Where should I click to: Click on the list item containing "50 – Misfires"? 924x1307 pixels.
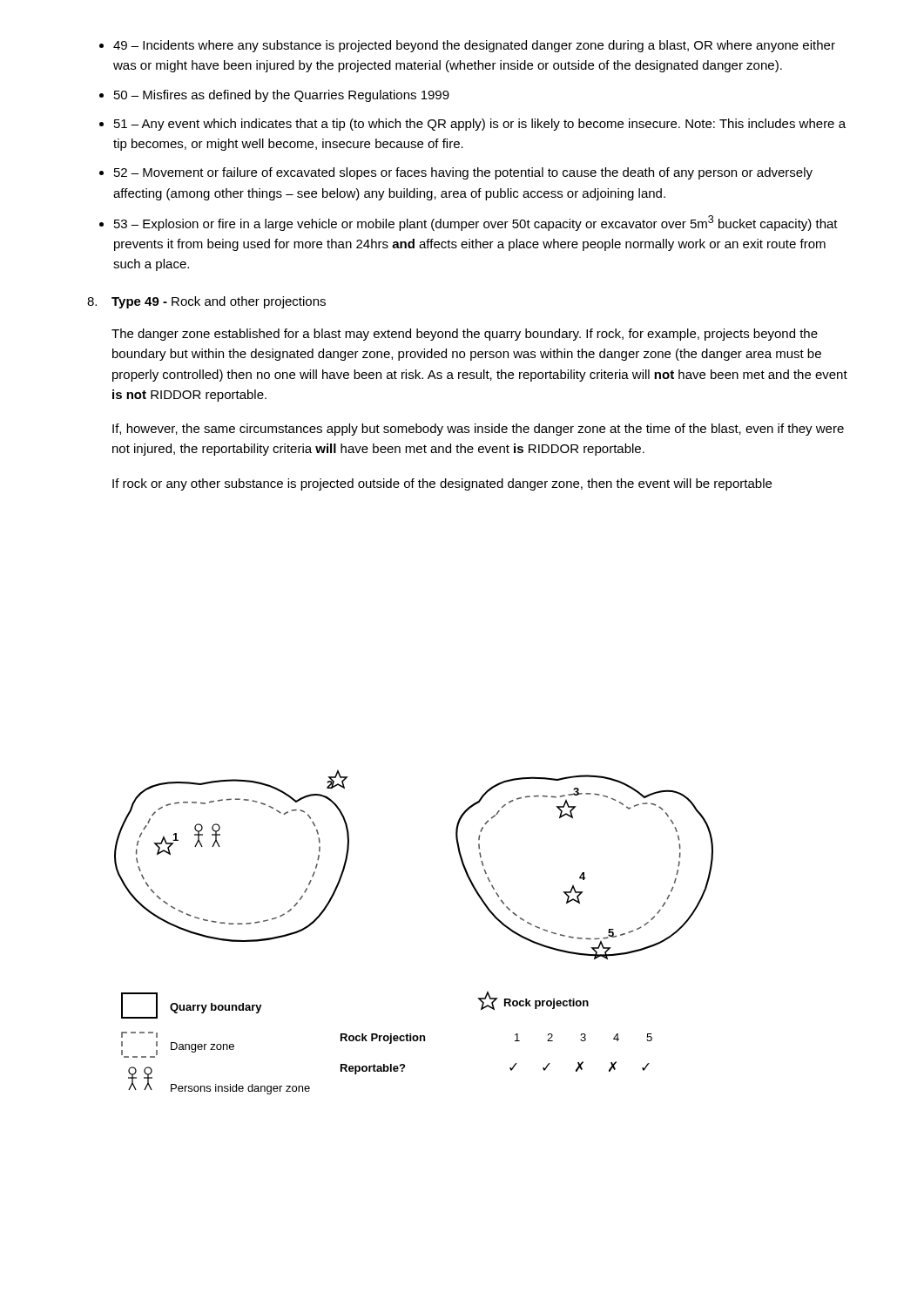pyautogui.click(x=281, y=94)
